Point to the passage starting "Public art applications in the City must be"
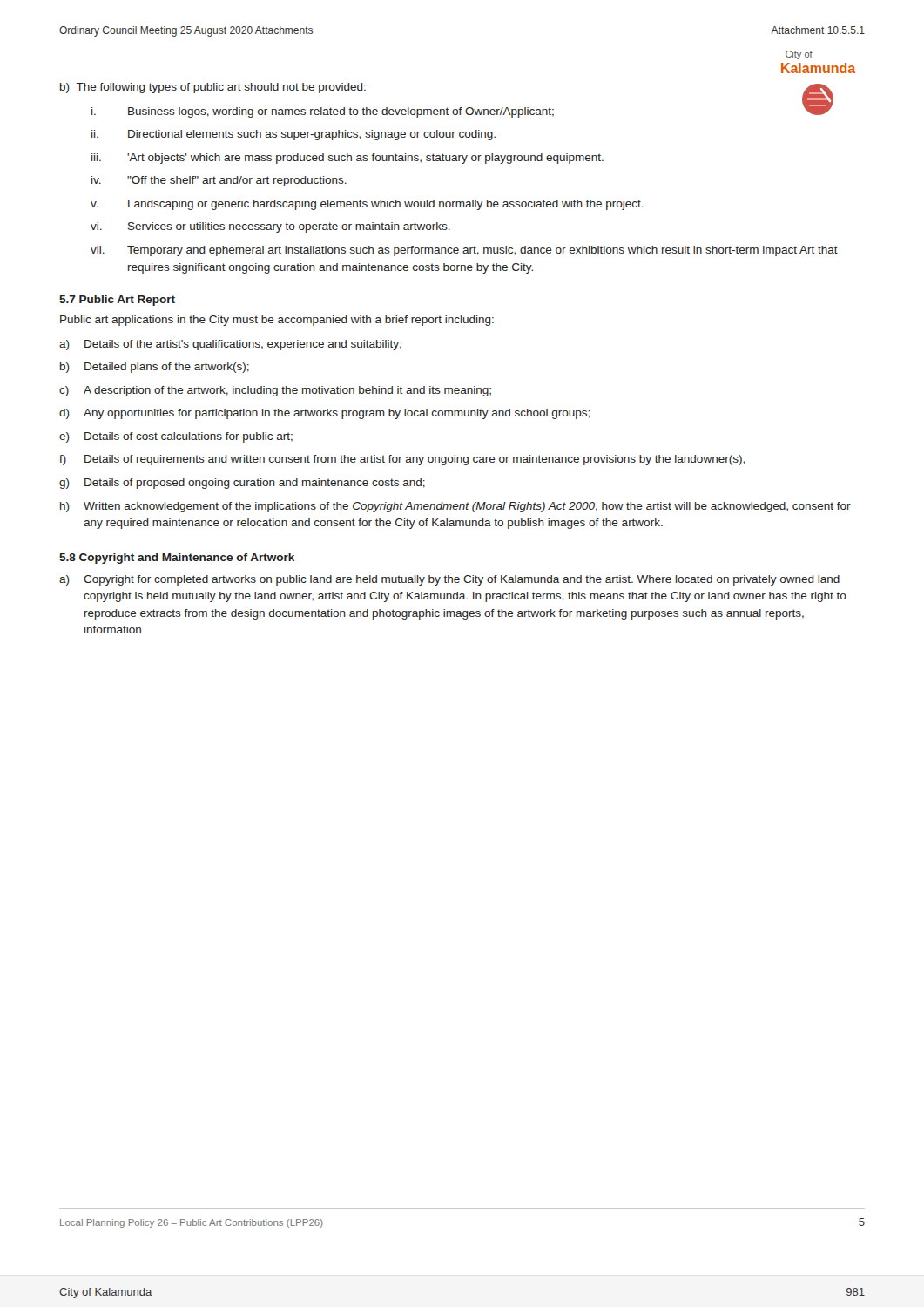The height and width of the screenshot is (1307, 924). pos(277,319)
